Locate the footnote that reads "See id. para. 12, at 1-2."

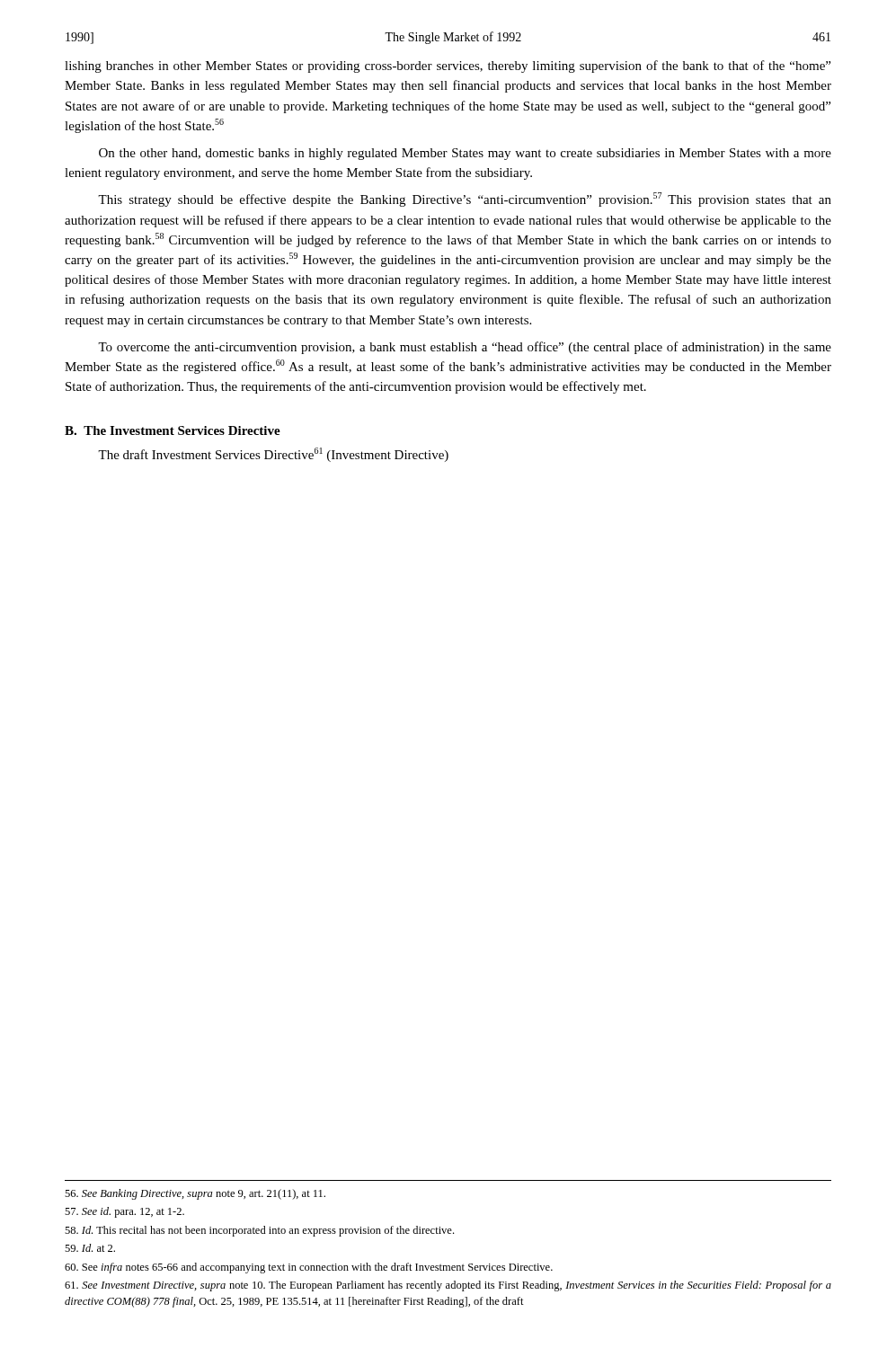coord(125,1211)
